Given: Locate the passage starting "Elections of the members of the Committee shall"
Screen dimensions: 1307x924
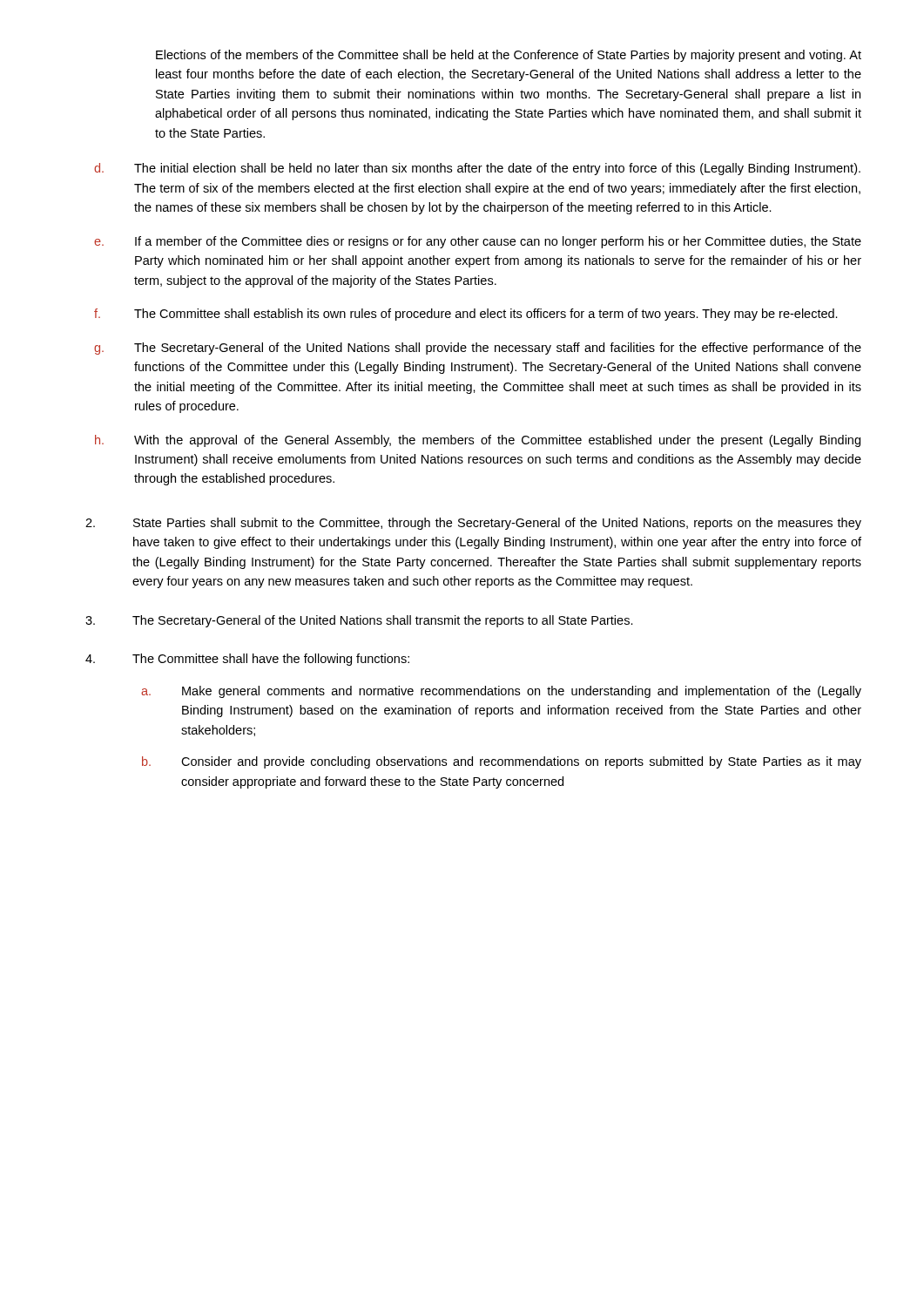Looking at the screenshot, I should tap(508, 94).
